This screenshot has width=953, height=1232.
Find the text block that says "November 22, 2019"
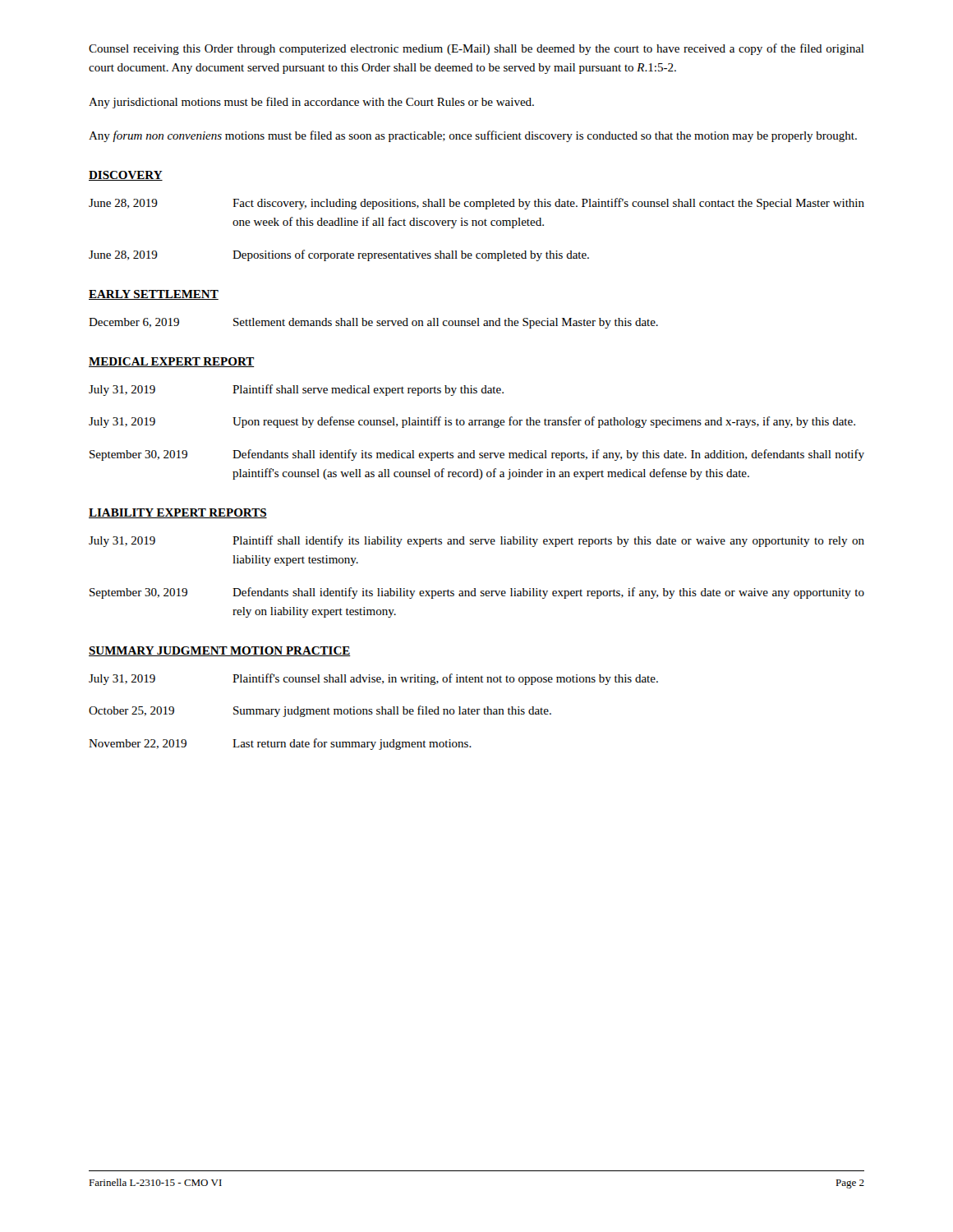point(476,743)
